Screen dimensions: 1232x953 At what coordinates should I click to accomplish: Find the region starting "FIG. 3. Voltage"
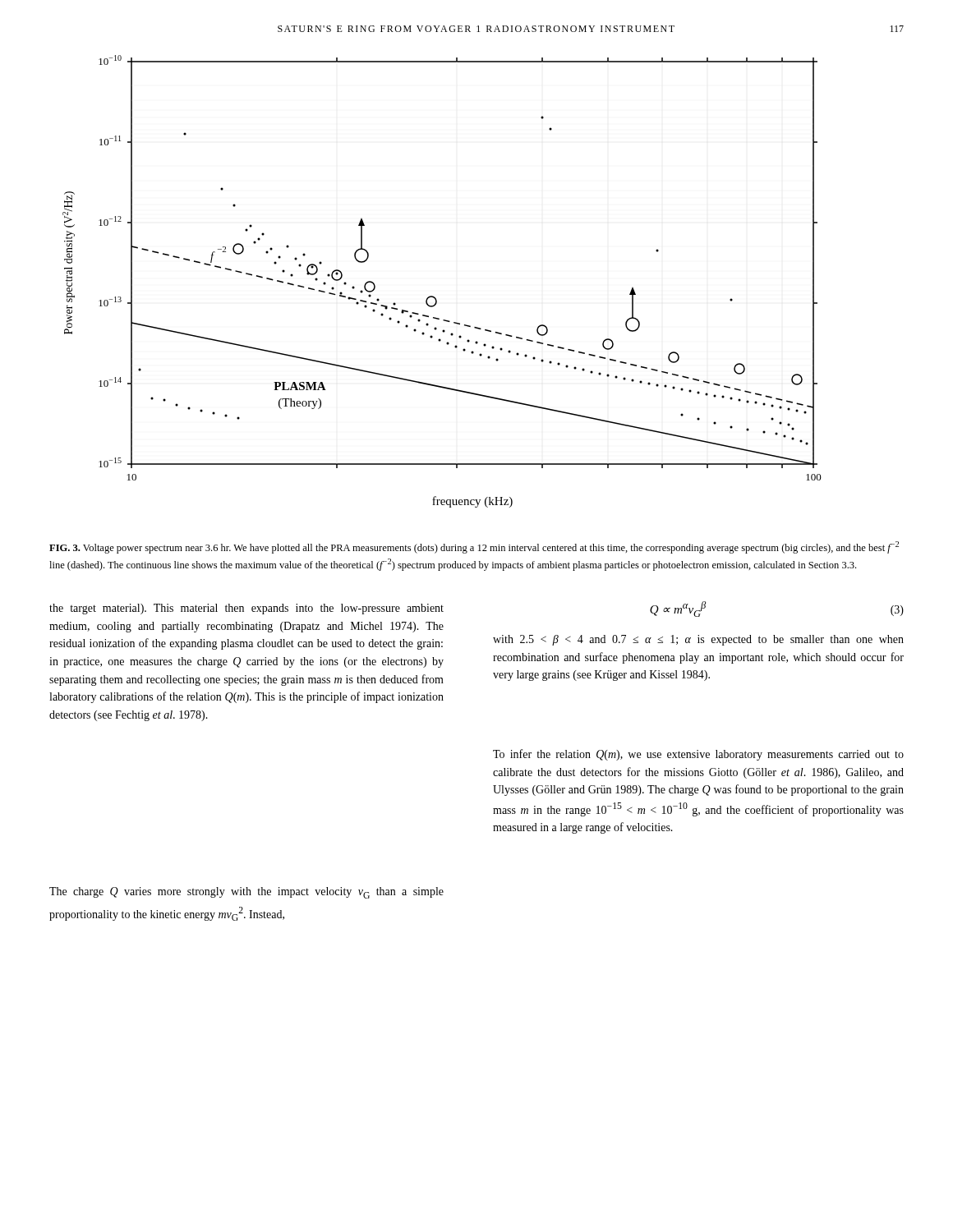[x=474, y=555]
